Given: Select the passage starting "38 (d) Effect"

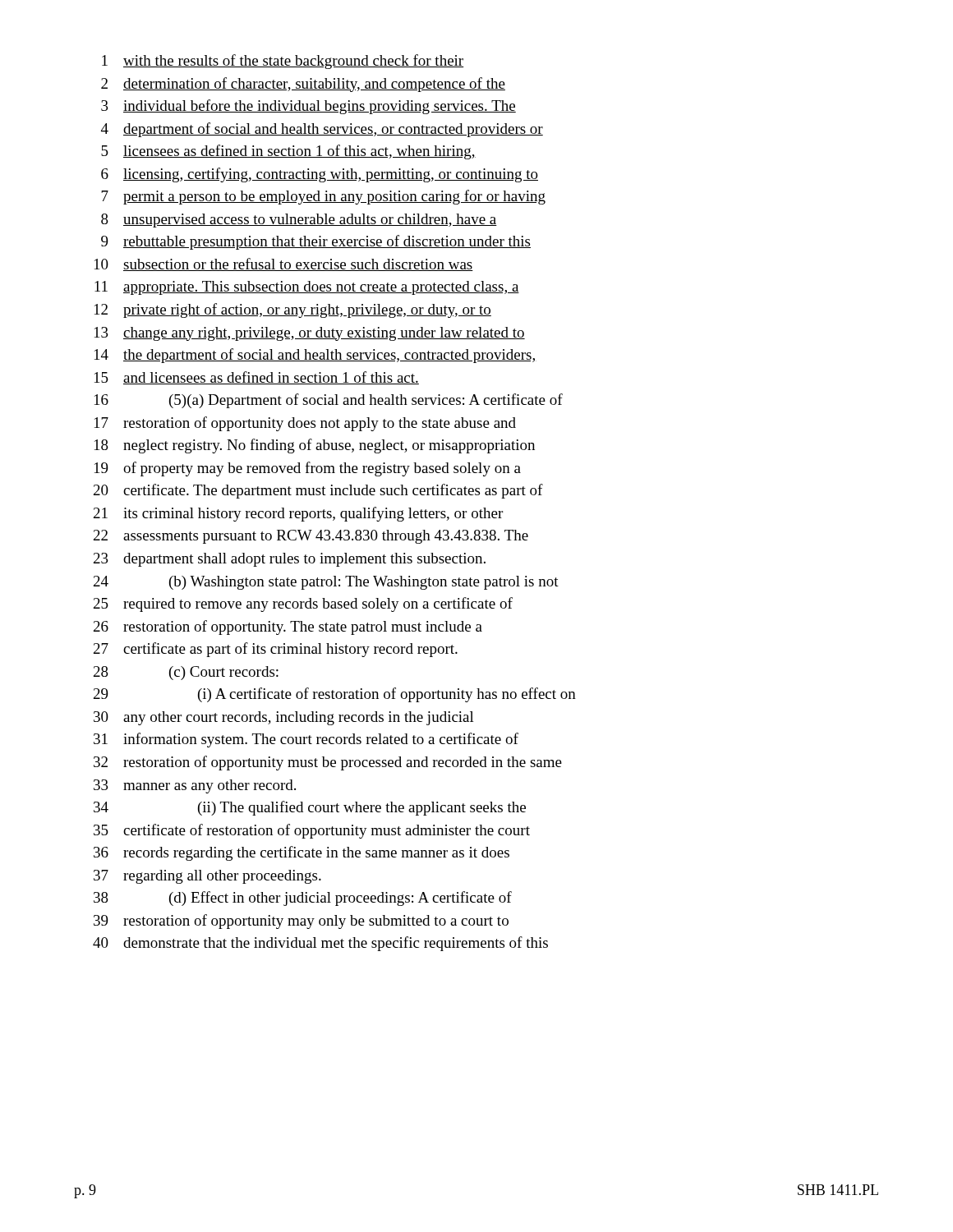Looking at the screenshot, I should pyautogui.click(x=476, y=920).
